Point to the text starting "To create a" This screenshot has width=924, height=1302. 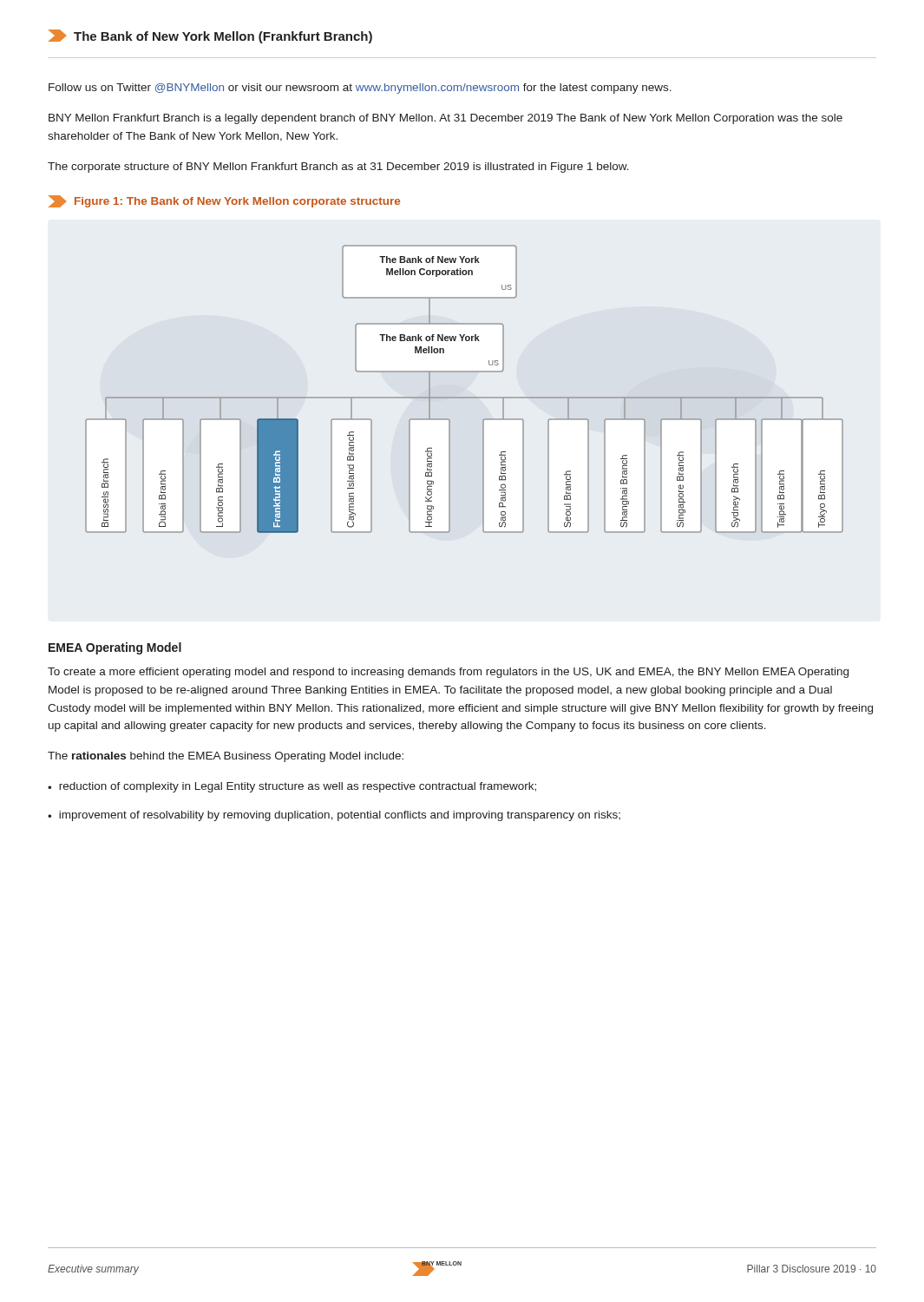[x=461, y=698]
